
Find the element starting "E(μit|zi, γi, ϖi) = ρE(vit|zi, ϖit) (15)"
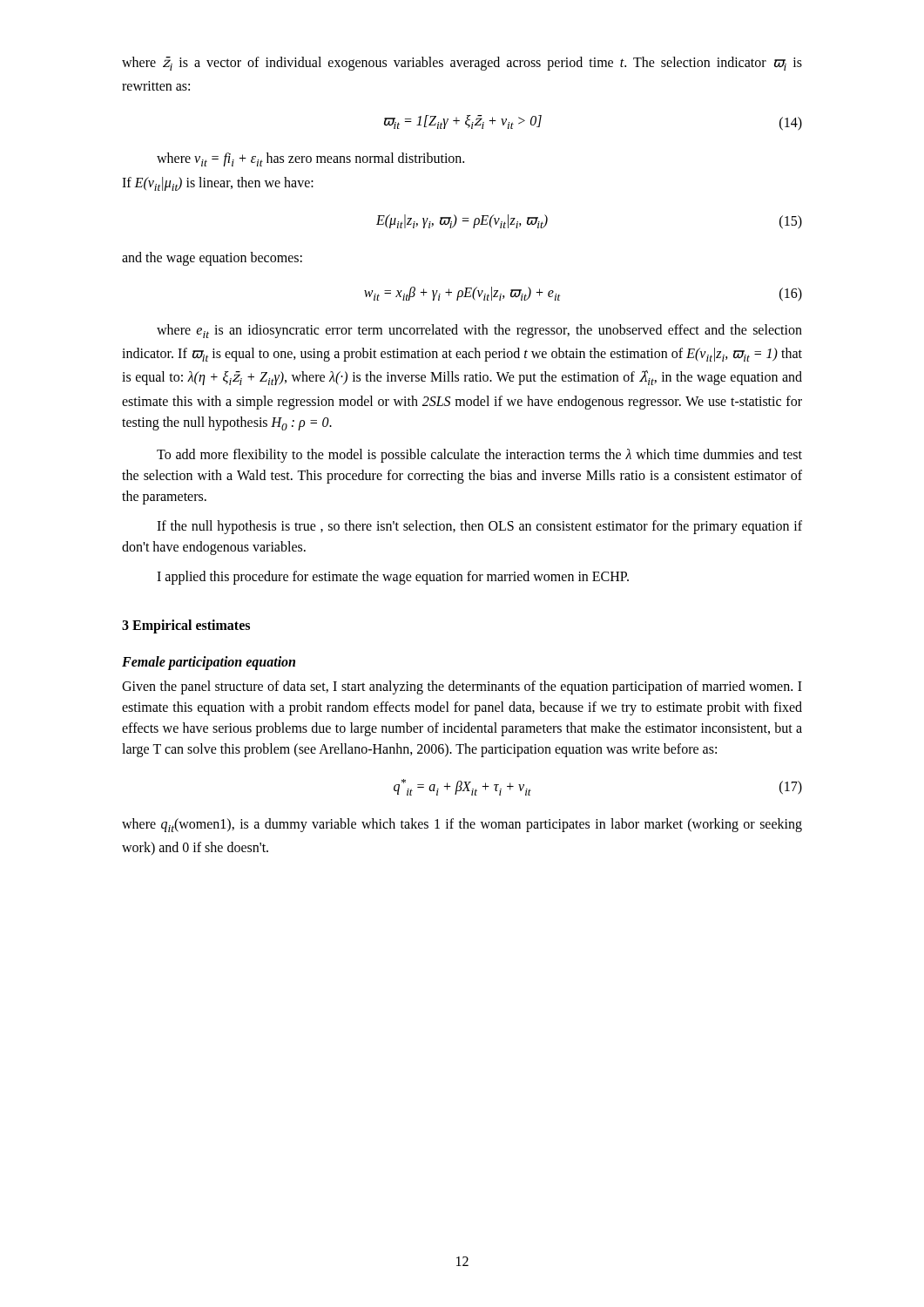click(448, 222)
